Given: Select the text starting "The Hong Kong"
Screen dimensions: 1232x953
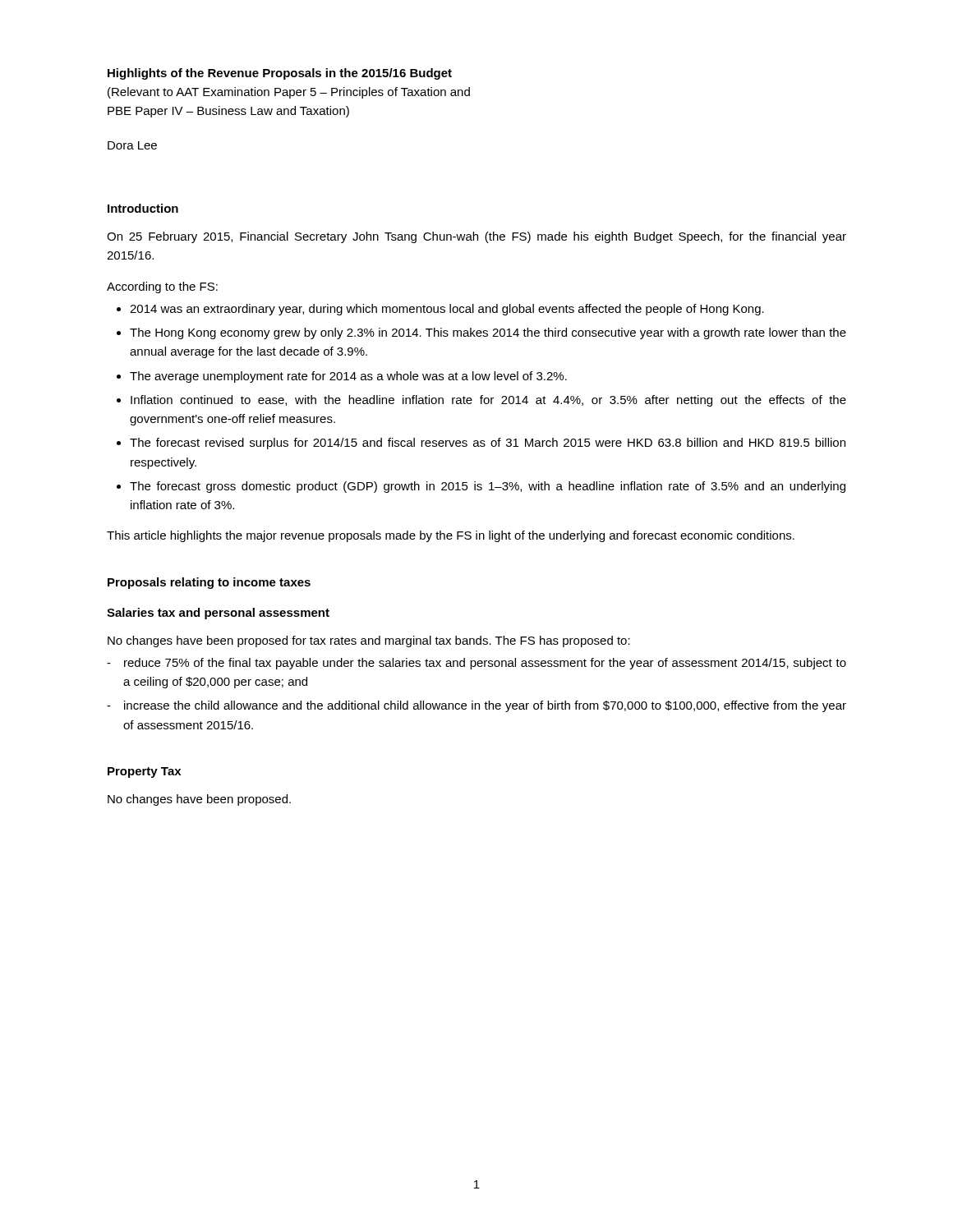Looking at the screenshot, I should pyautogui.click(x=488, y=342).
